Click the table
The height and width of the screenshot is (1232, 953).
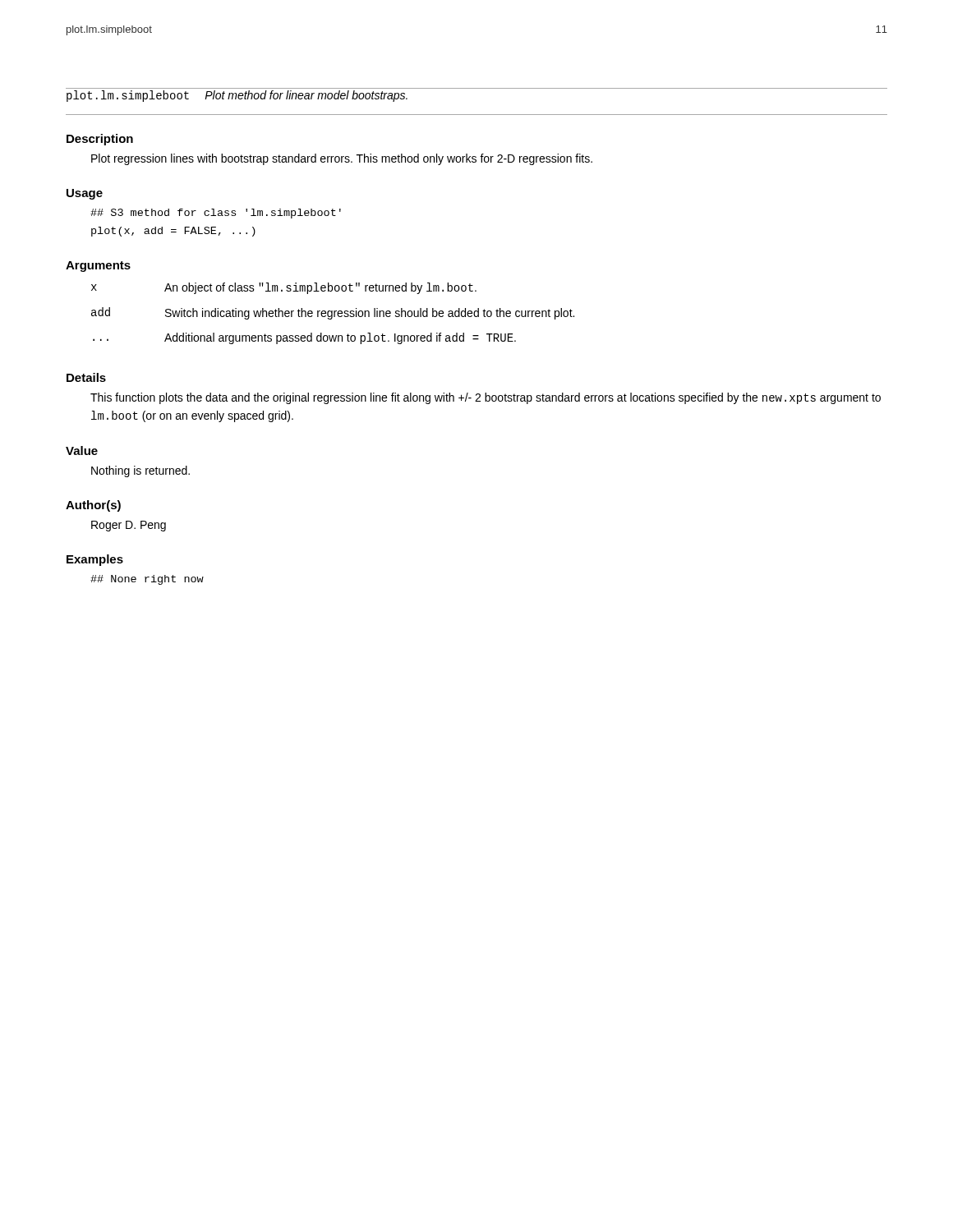[476, 315]
